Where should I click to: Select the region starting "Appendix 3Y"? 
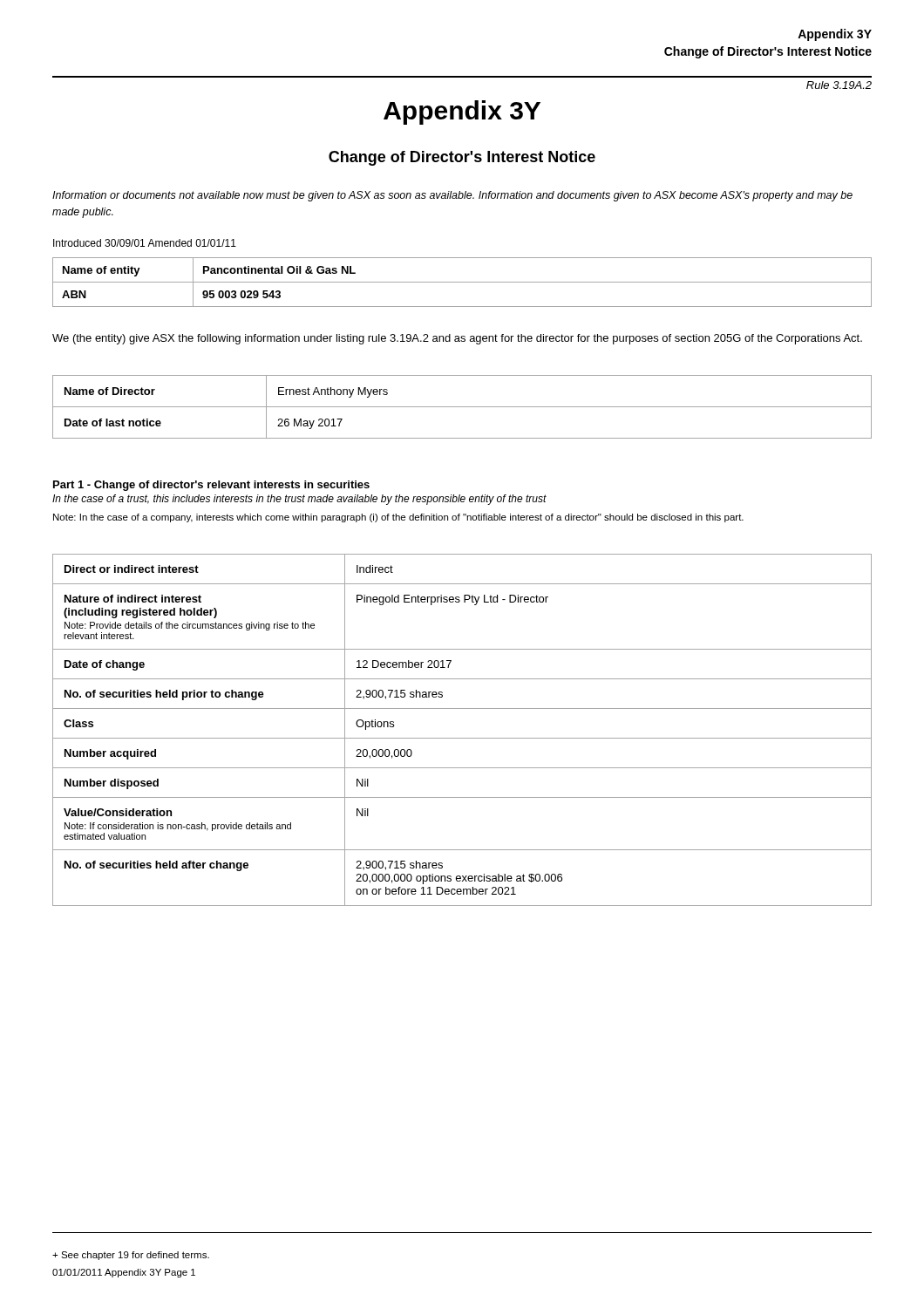pos(462,110)
